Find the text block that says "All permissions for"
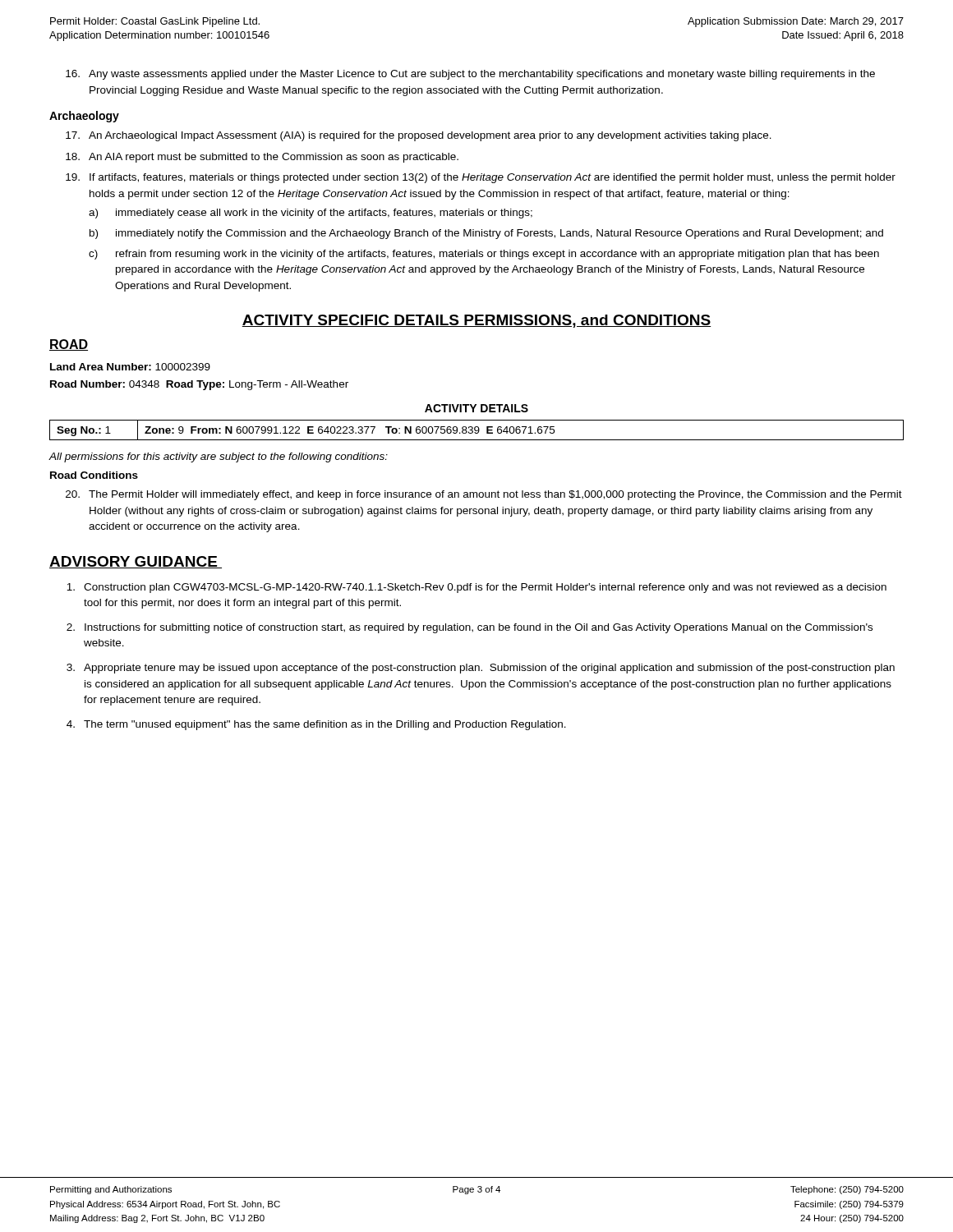Viewport: 953px width, 1232px height. pyautogui.click(x=218, y=456)
